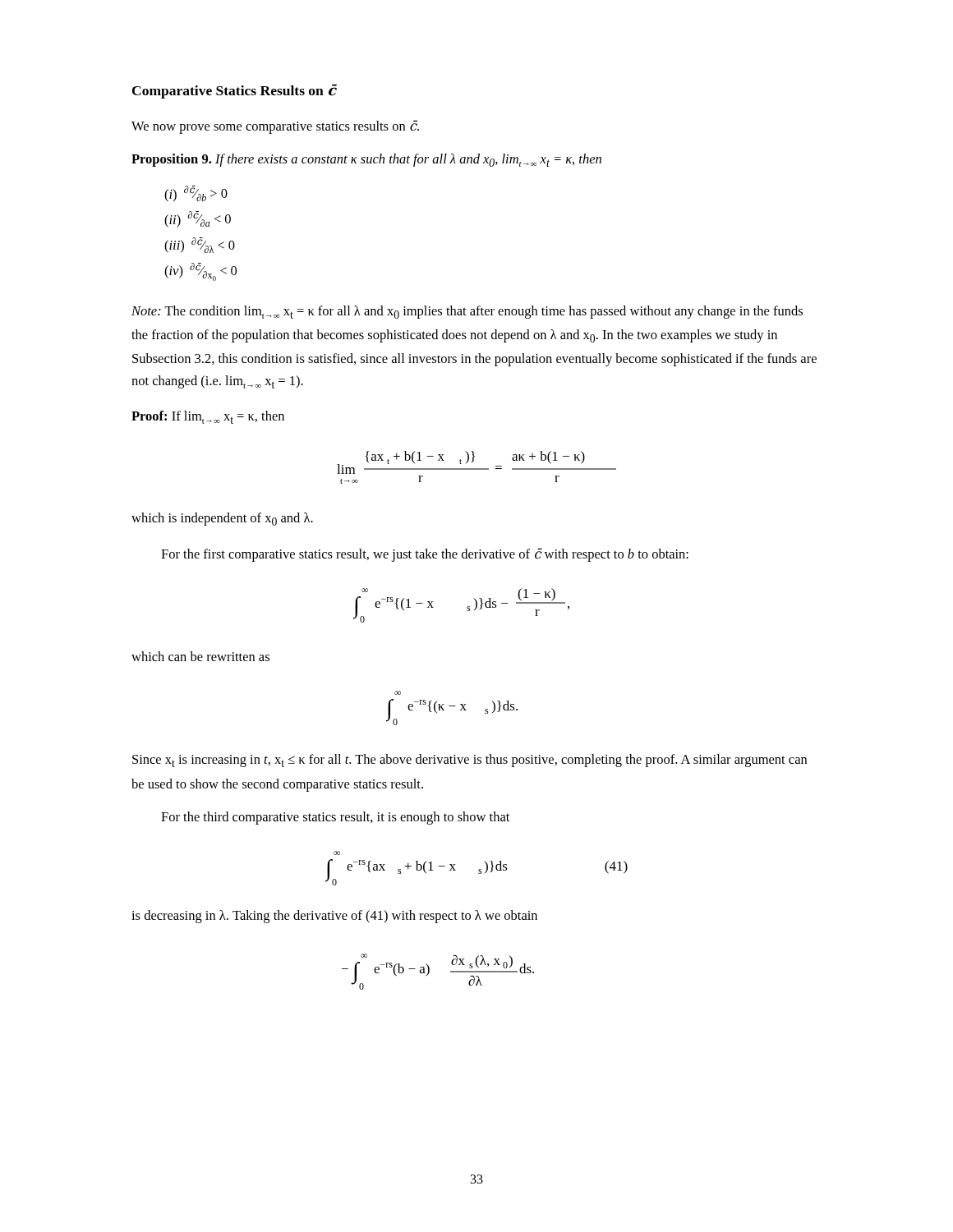Click on the region starting "(ii) ∂c̄⁄∂a <"
Screen dimensions: 1232x953
point(198,219)
